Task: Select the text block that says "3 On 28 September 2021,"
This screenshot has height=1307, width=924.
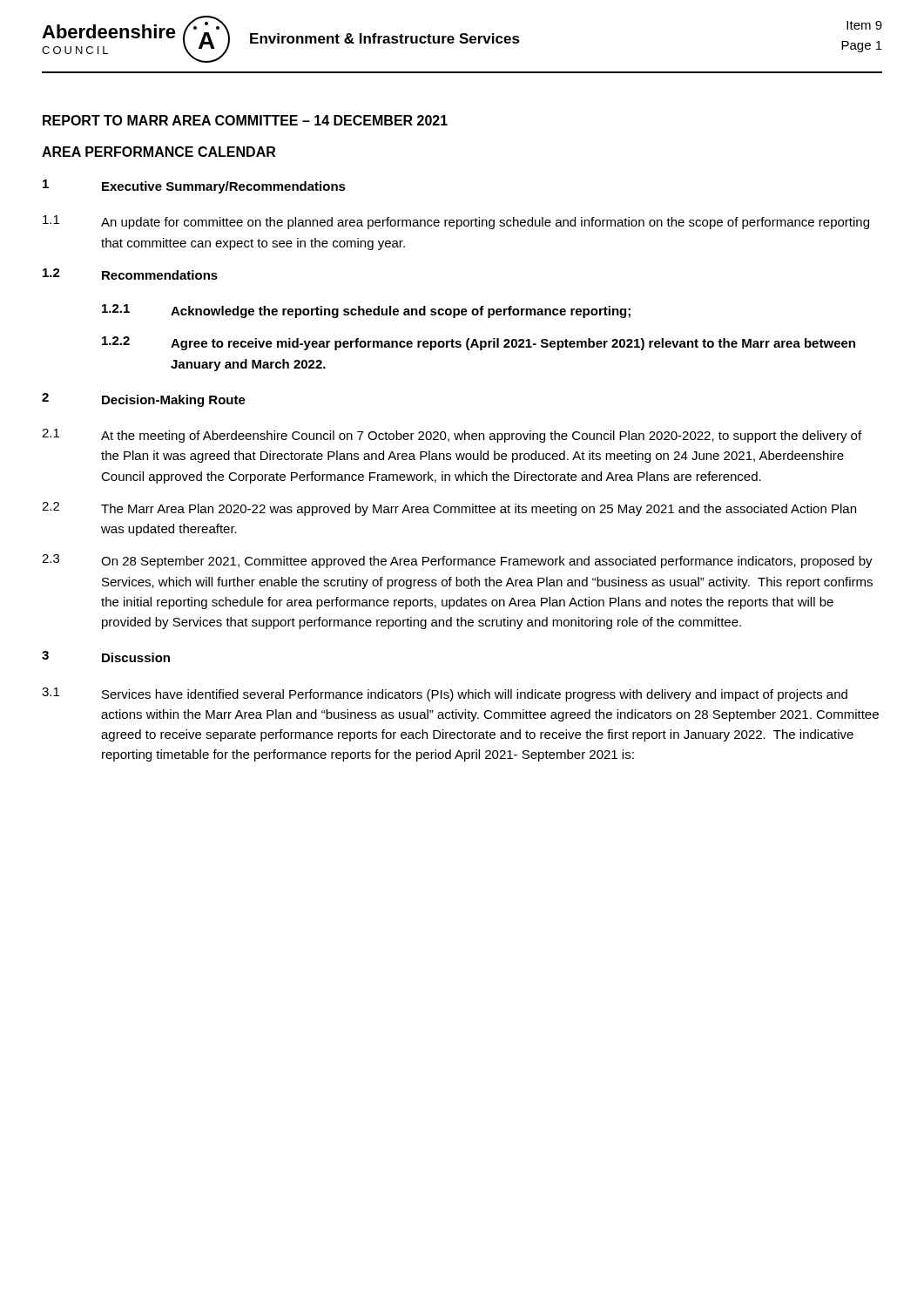Action: click(462, 591)
